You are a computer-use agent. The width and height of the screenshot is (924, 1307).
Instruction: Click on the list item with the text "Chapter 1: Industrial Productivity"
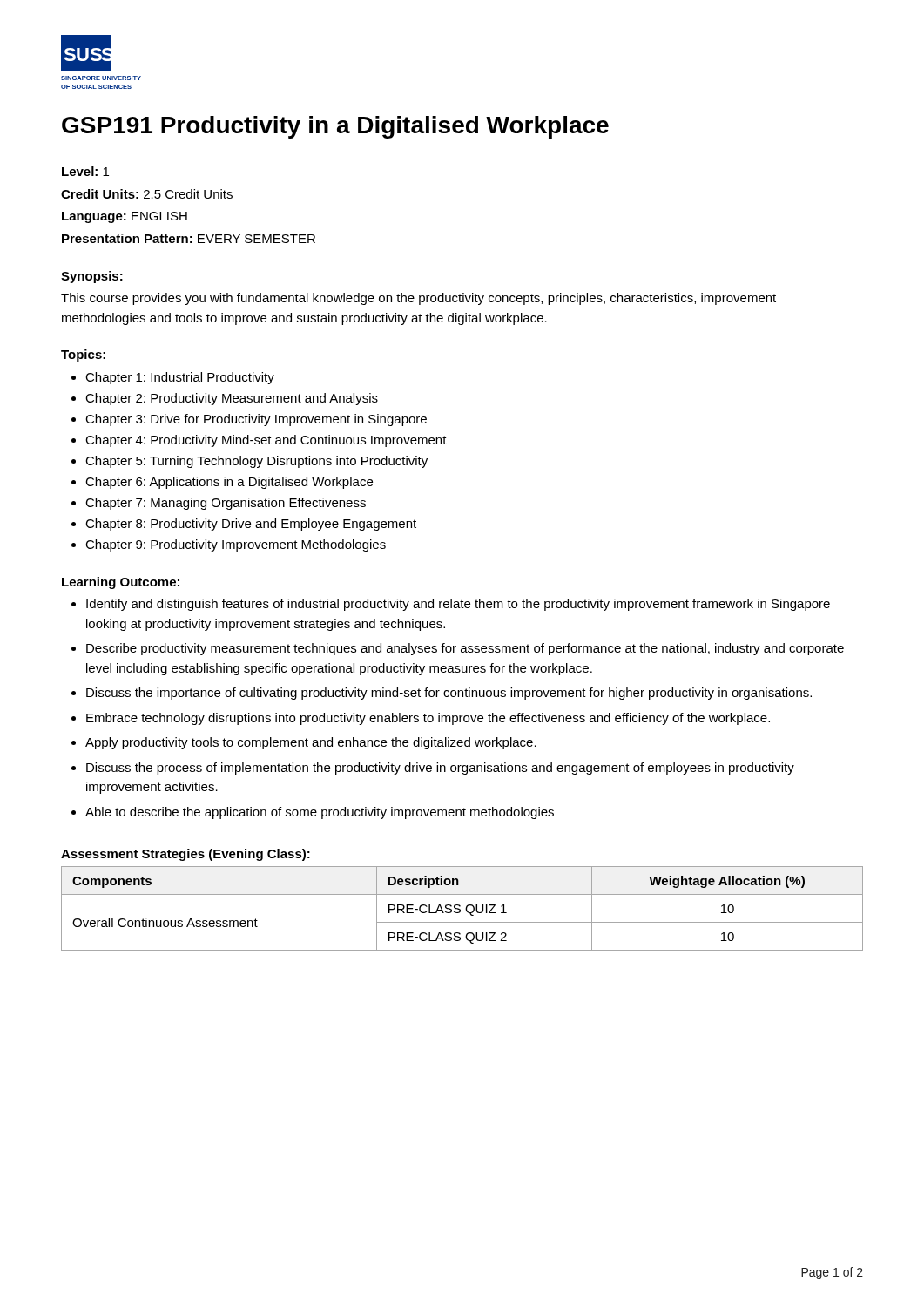[x=180, y=377]
